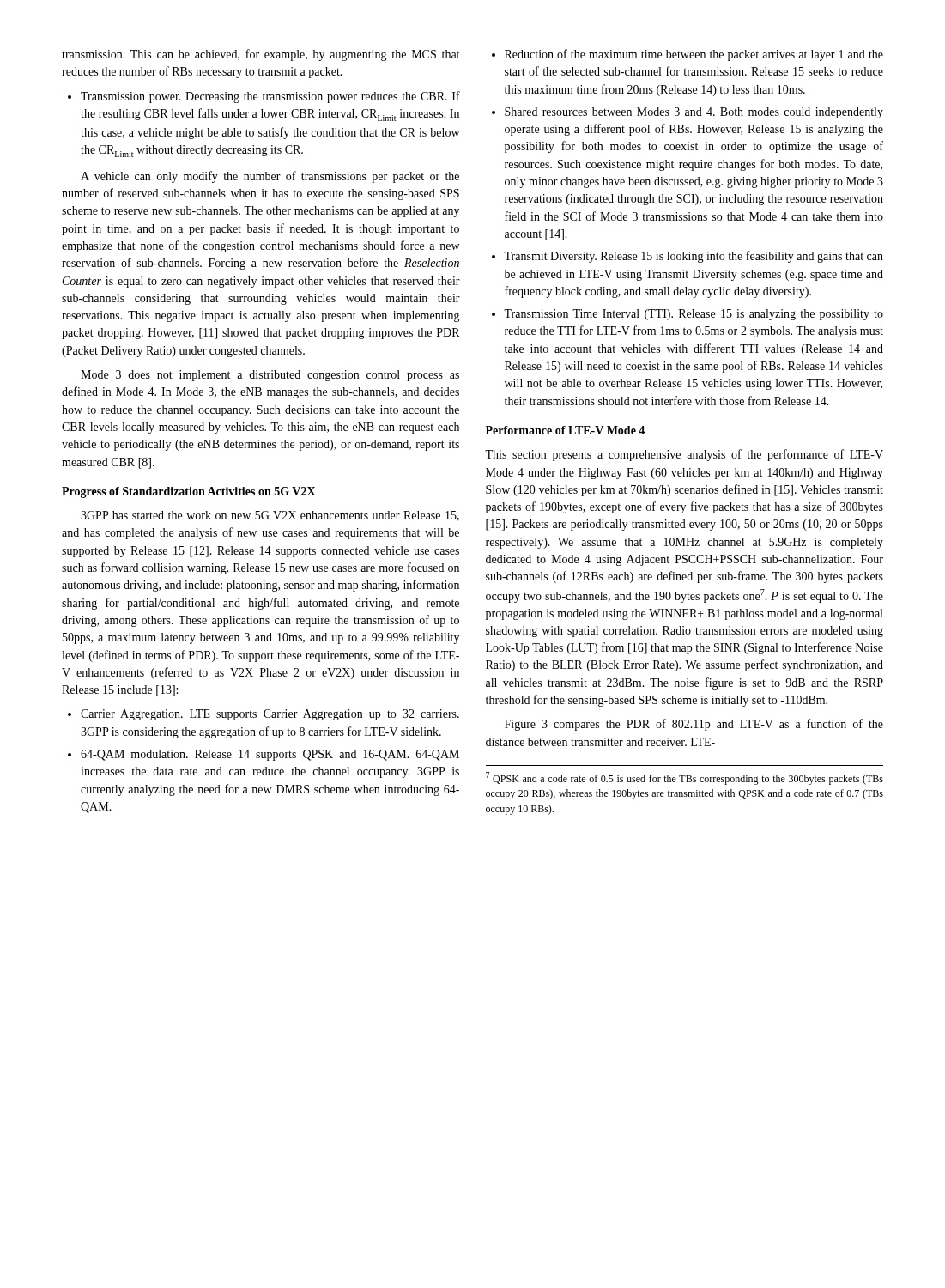Image resolution: width=945 pixels, height=1288 pixels.
Task: Locate the block of text that opens with "Carrier Aggregation. LTE supports Carrier"
Action: (270, 723)
